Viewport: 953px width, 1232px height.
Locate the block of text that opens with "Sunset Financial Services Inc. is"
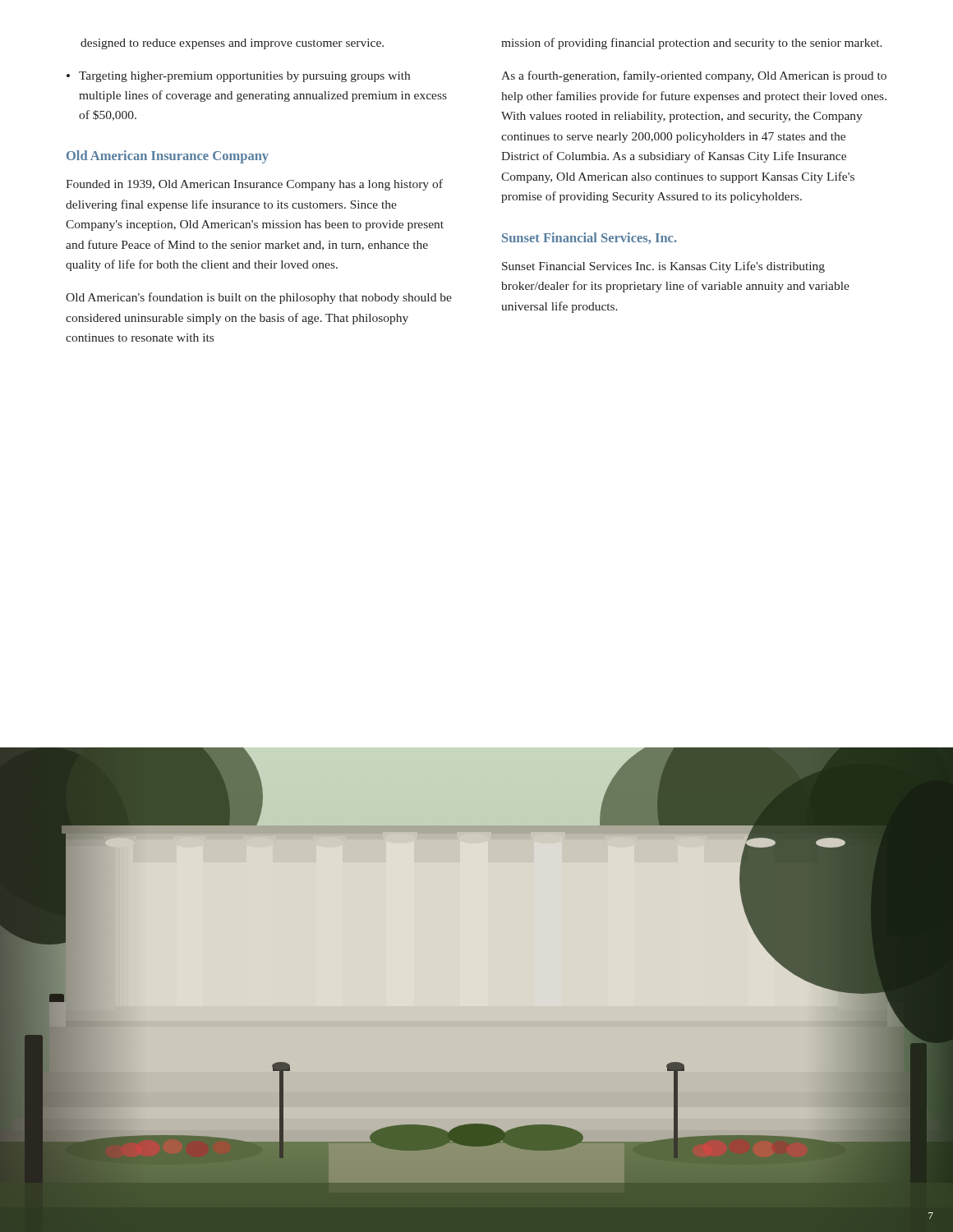point(675,286)
